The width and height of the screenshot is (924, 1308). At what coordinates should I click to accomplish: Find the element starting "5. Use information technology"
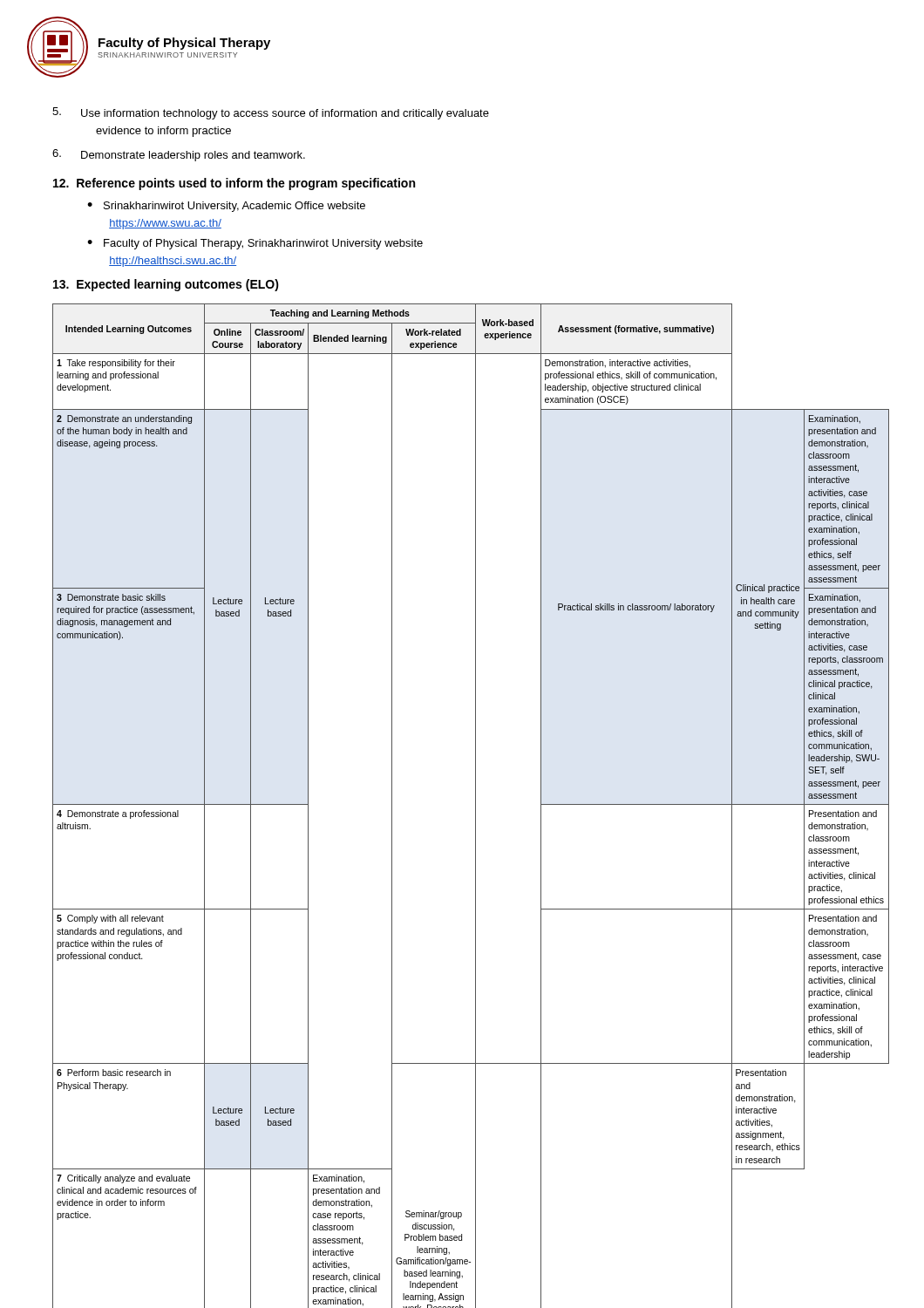click(271, 122)
